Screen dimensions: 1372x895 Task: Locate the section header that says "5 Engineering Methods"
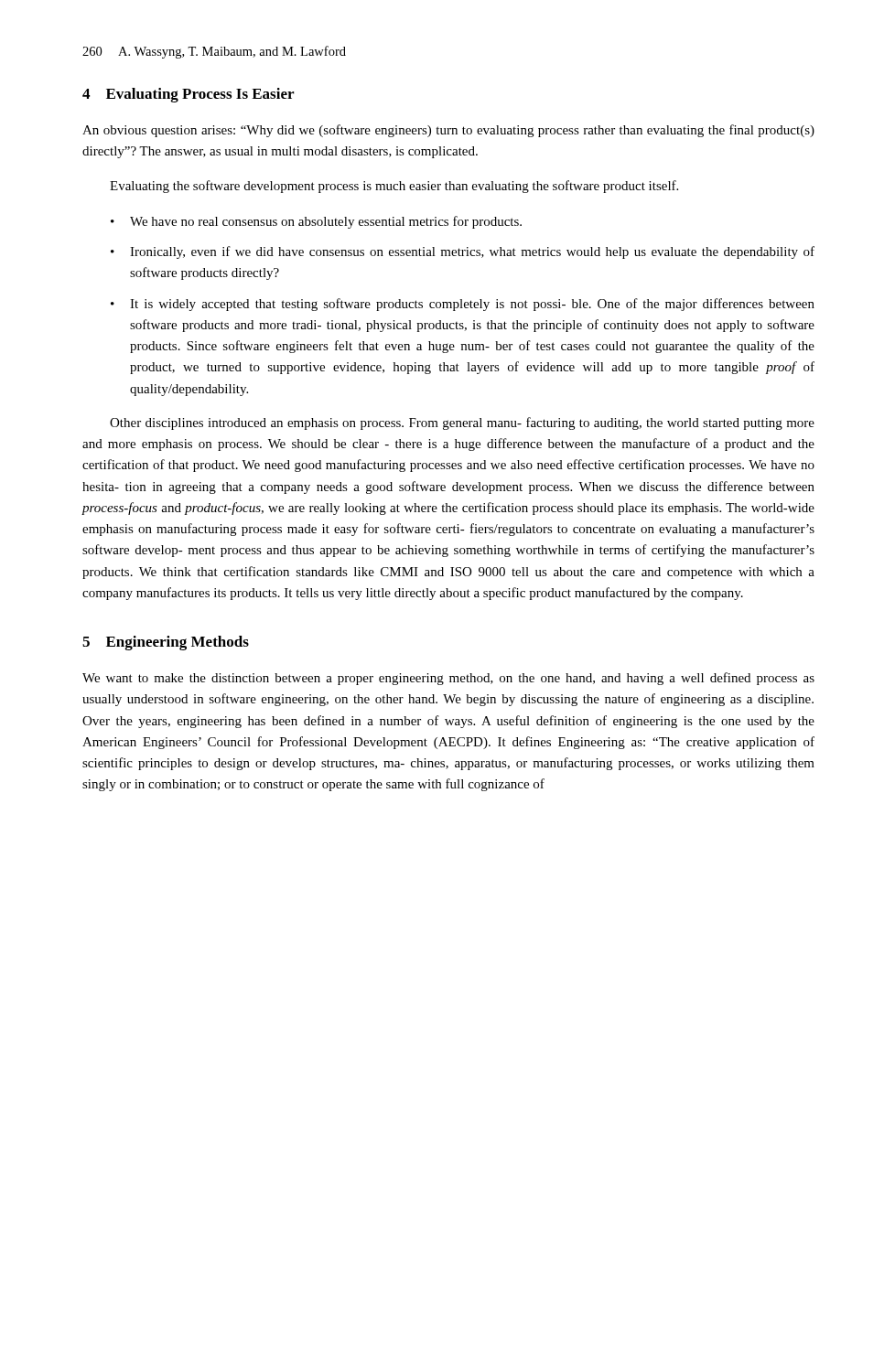[166, 643]
